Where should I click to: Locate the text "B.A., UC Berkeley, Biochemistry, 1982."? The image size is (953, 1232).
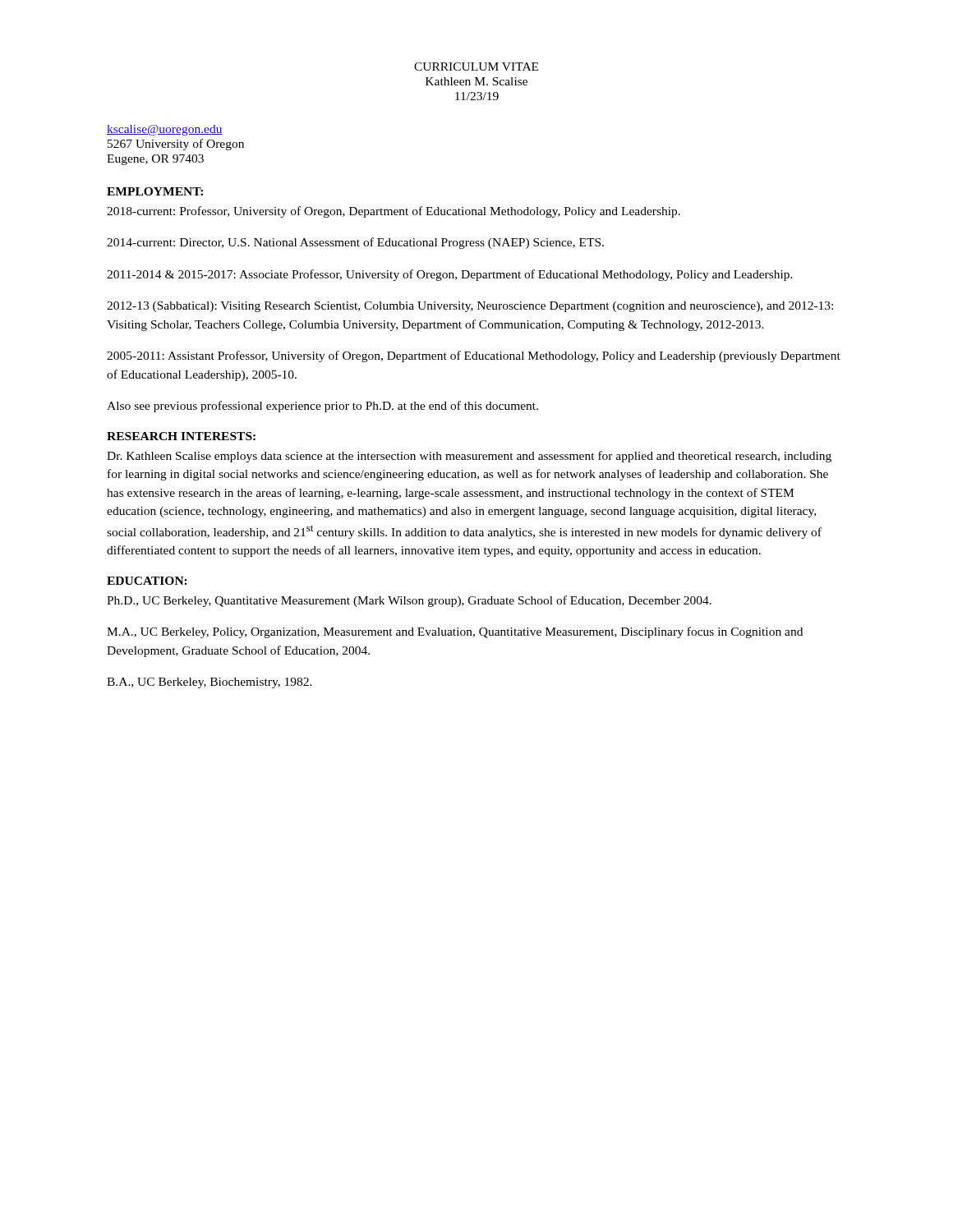210,681
